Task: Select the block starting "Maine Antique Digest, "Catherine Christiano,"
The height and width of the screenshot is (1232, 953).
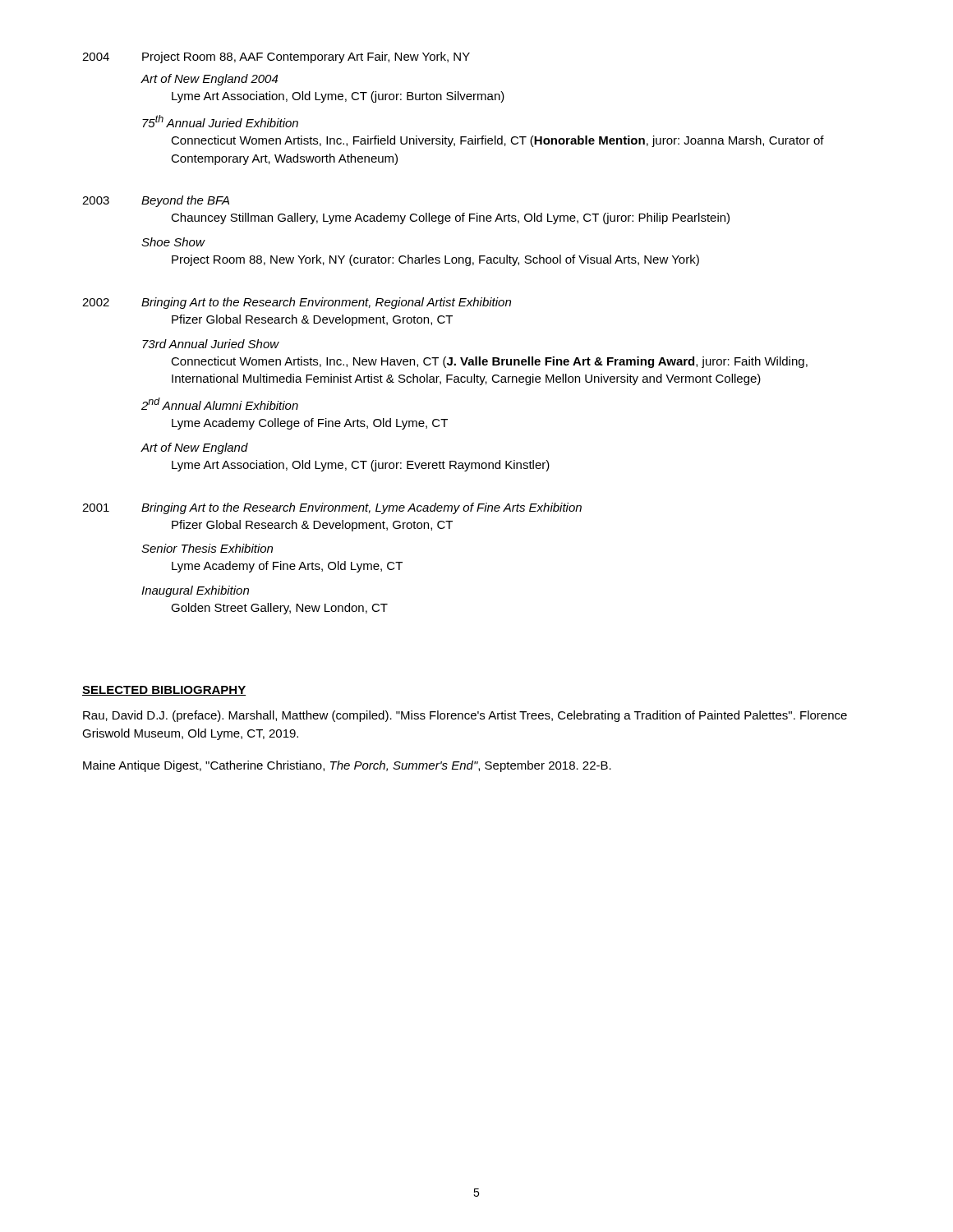Action: point(347,765)
